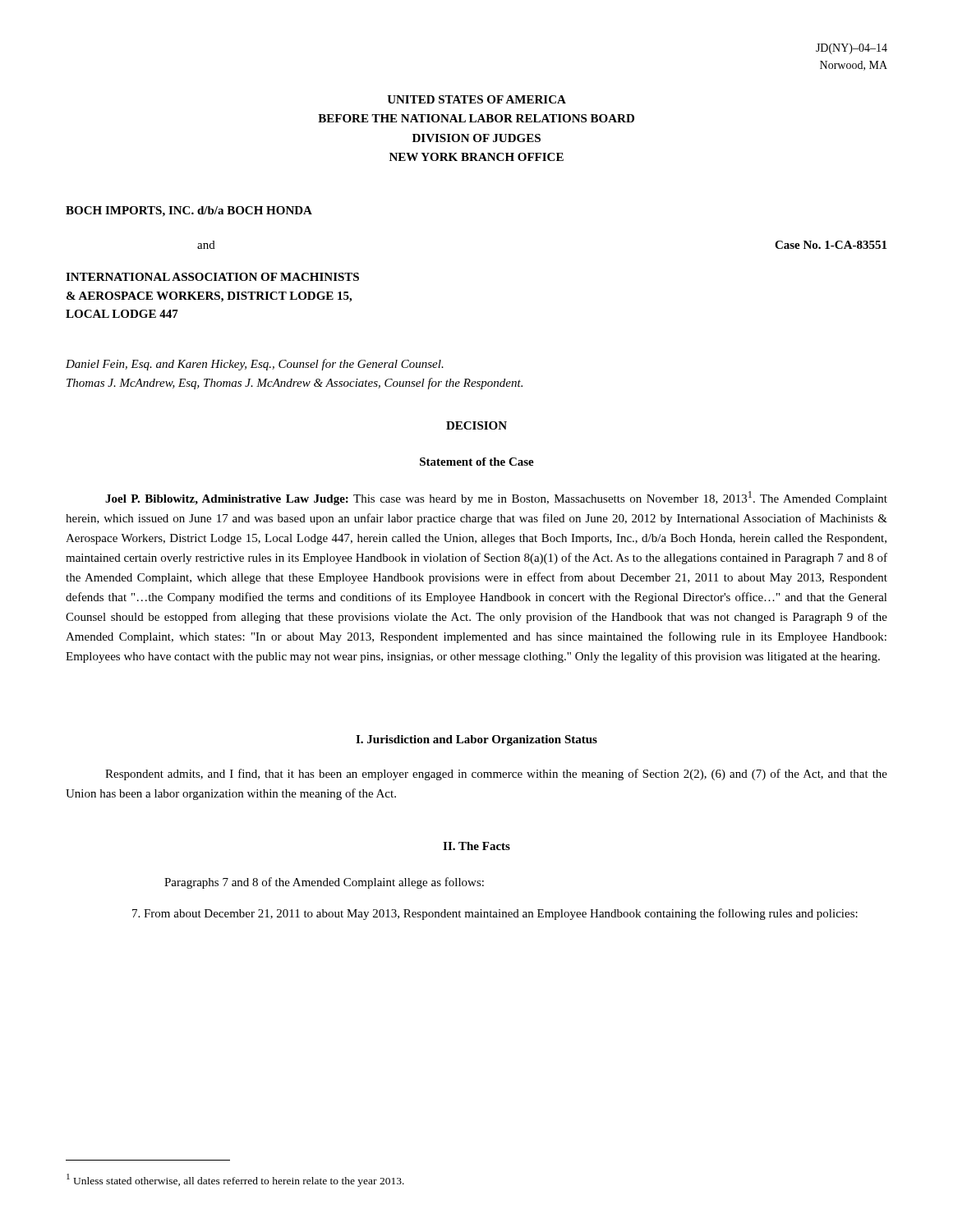Navigate to the text starting "1 Unless stated otherwise, all dates referred"

(x=235, y=1179)
